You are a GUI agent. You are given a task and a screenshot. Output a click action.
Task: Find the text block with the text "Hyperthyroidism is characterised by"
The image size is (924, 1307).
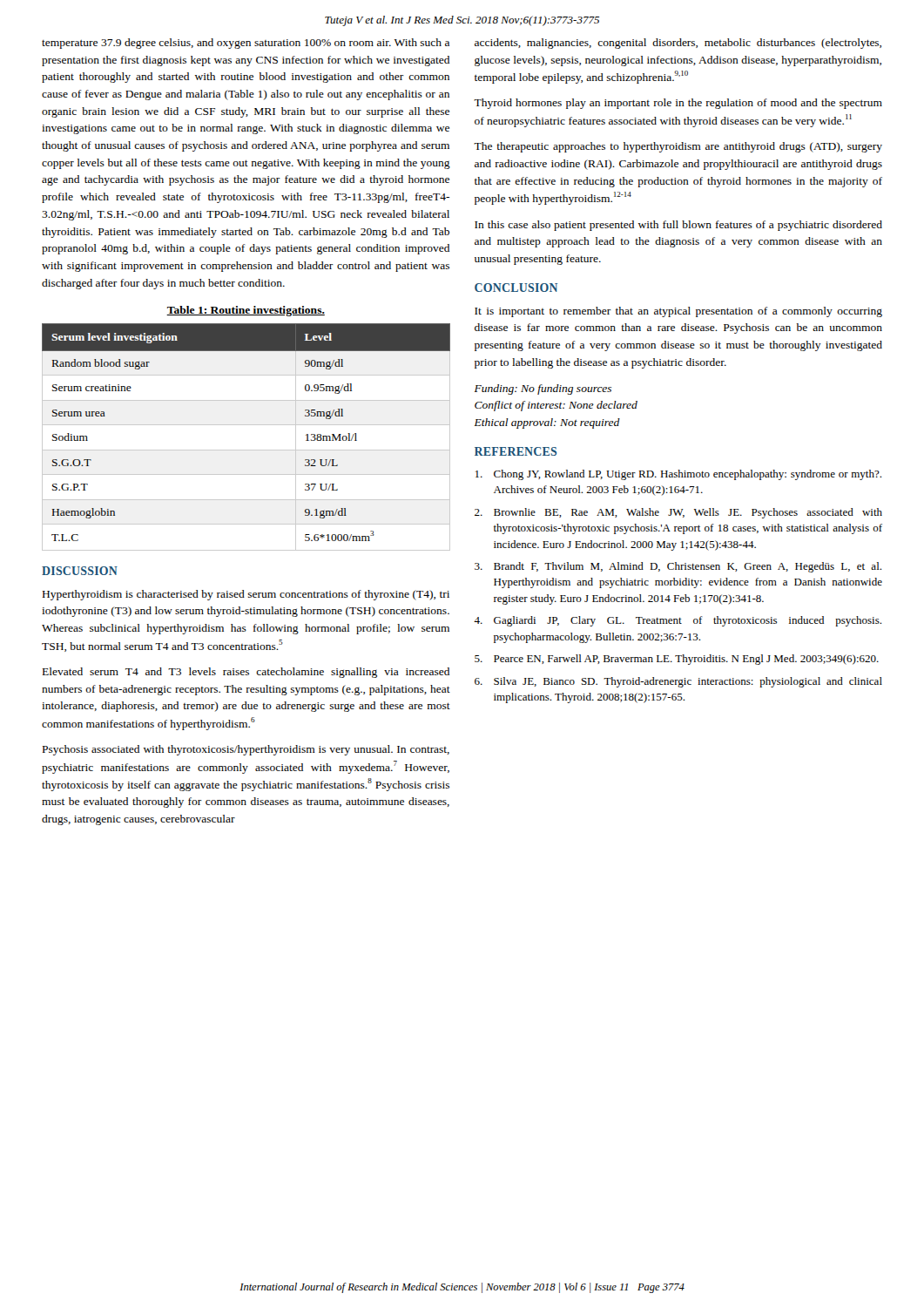tap(246, 619)
